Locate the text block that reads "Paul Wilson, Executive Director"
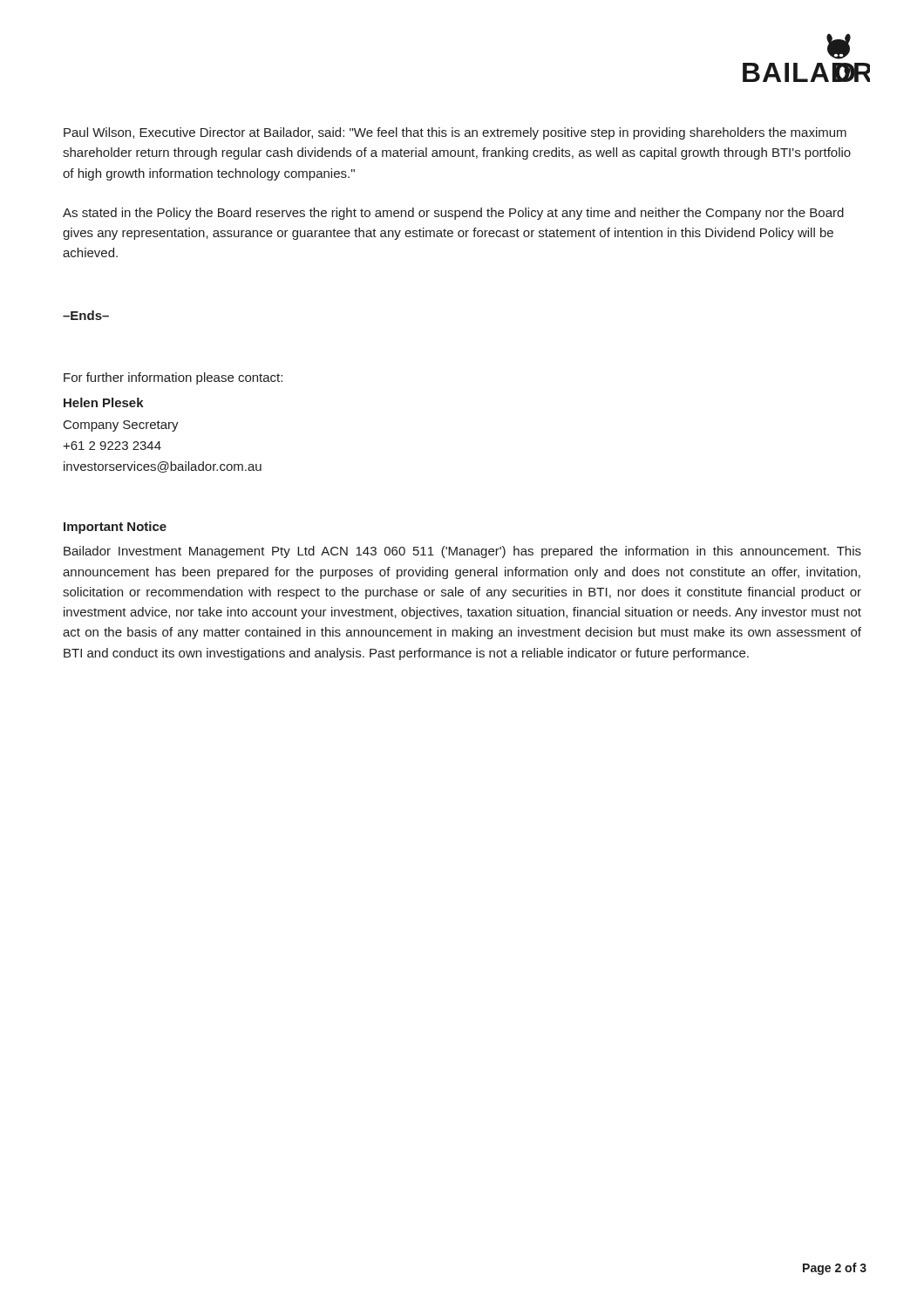 click(457, 152)
